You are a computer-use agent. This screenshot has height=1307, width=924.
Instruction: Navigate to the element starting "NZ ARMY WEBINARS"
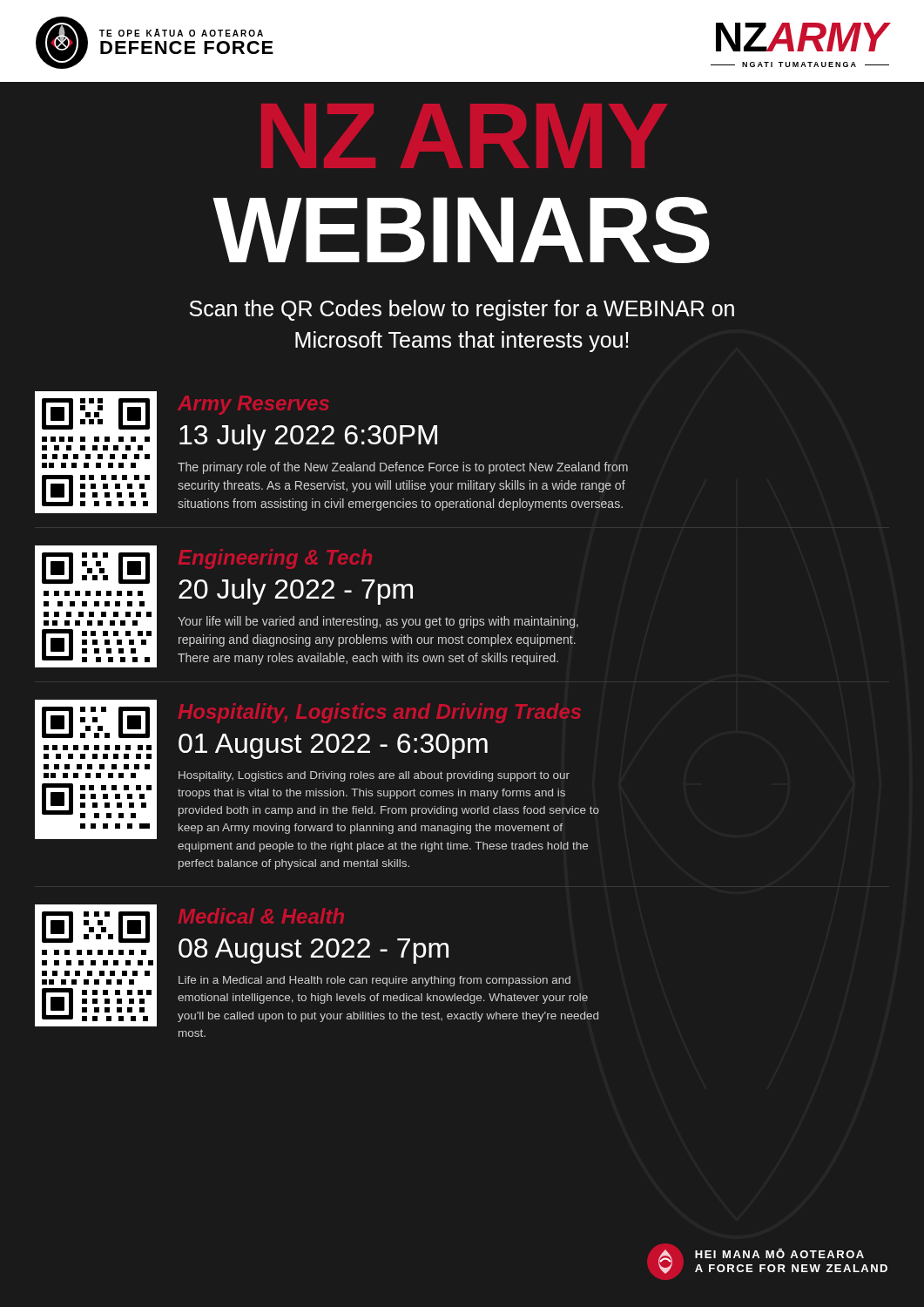[462, 182]
